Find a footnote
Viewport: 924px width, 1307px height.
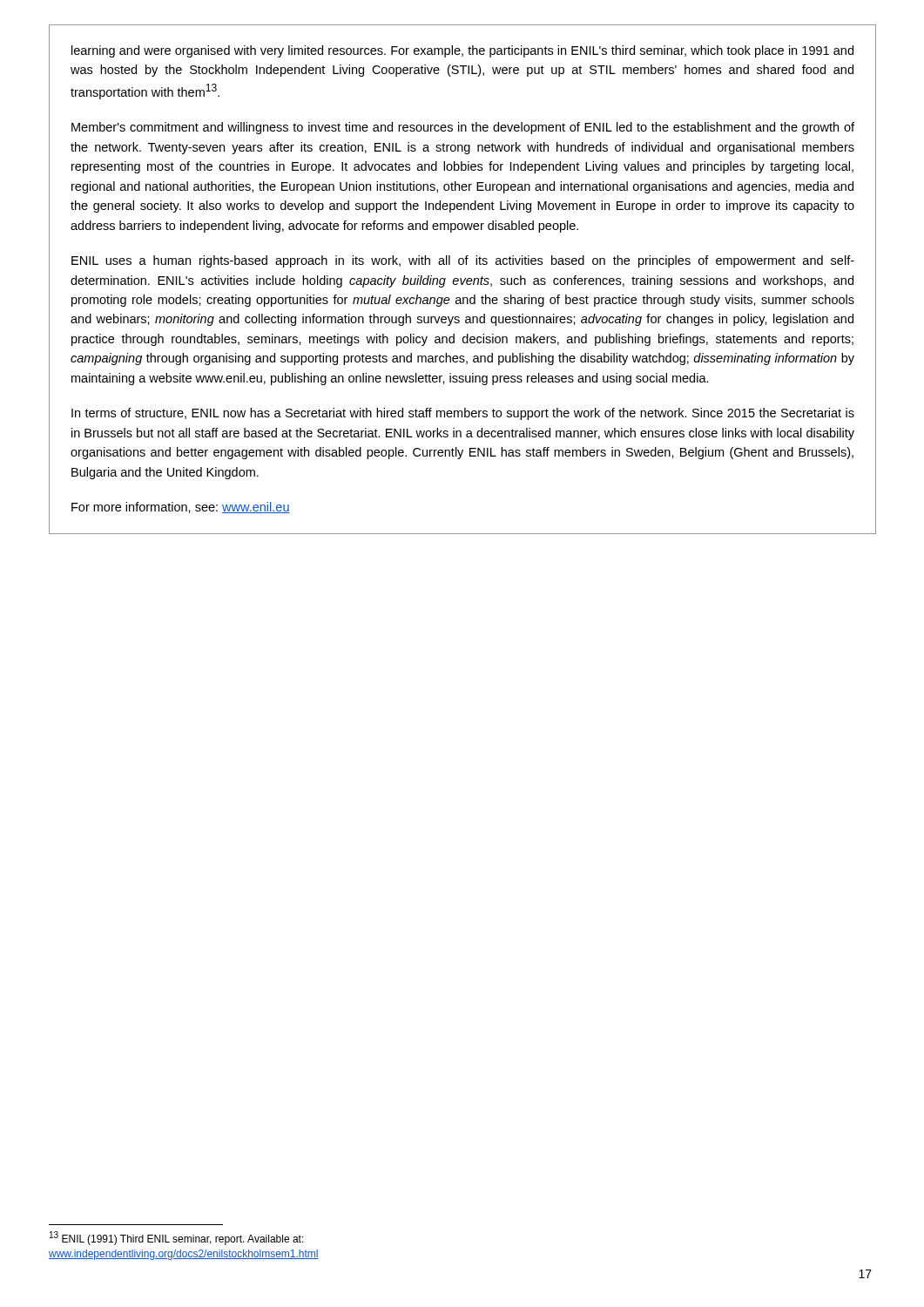click(184, 1245)
